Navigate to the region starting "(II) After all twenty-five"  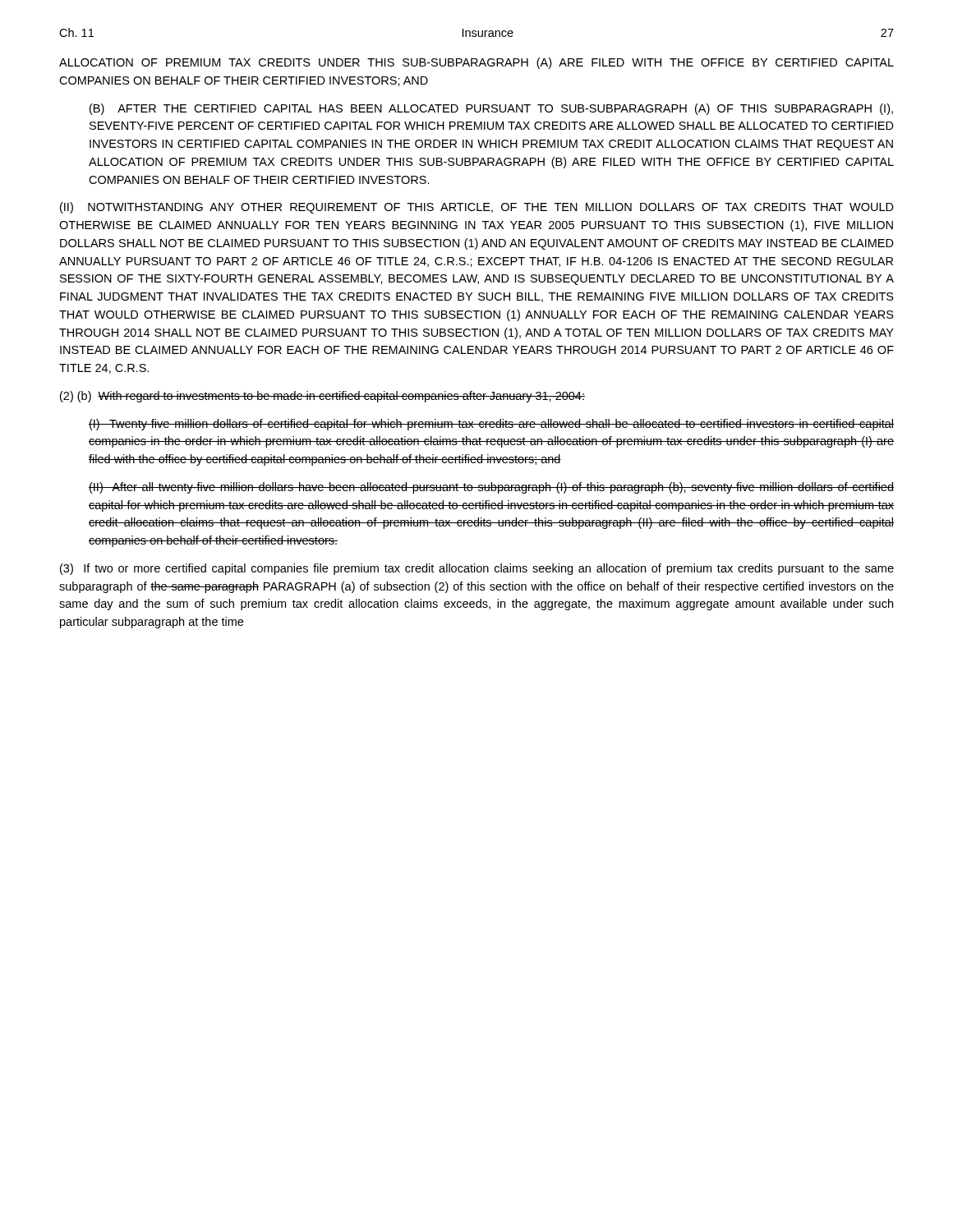point(491,514)
